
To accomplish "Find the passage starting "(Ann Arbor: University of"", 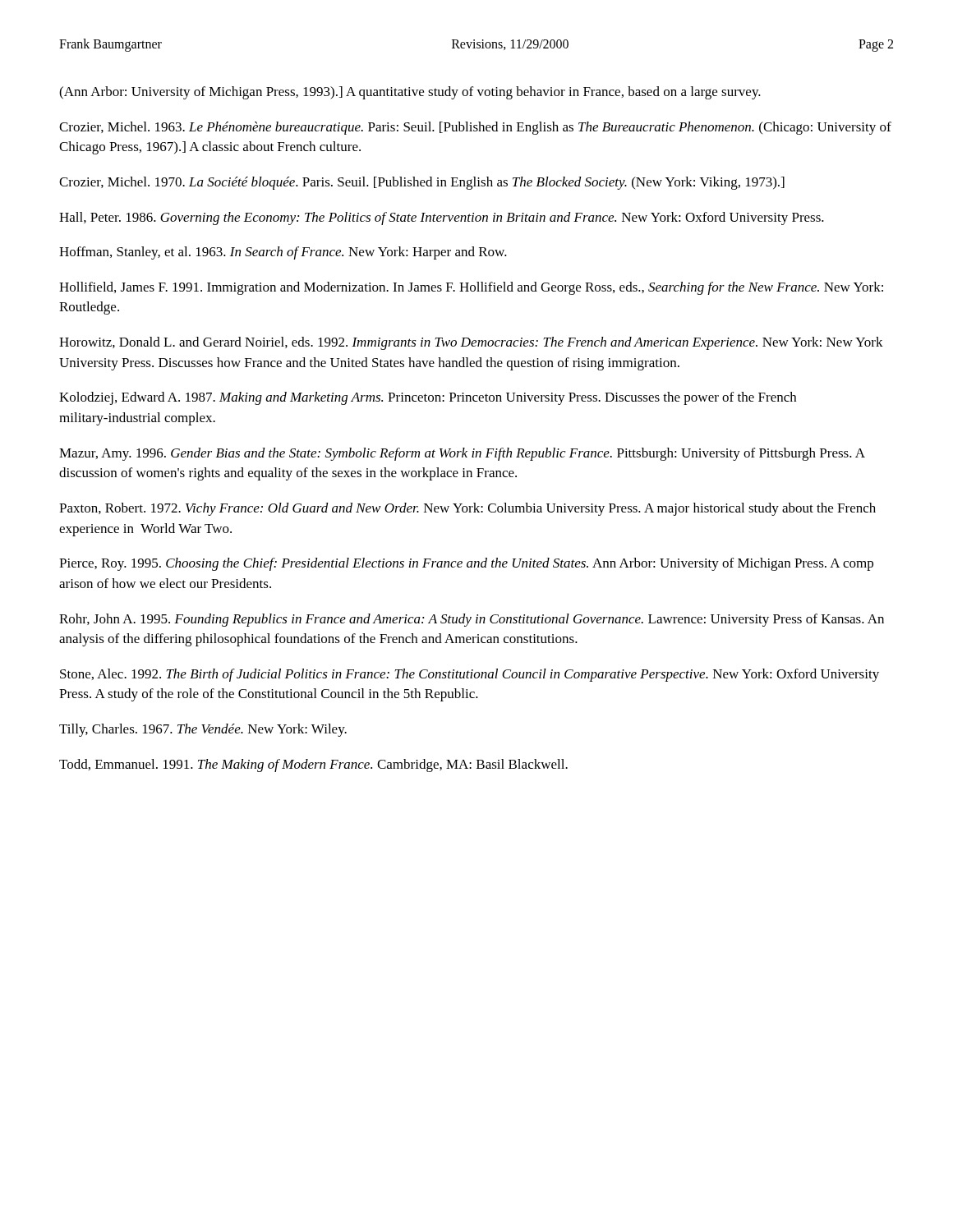I will point(410,92).
